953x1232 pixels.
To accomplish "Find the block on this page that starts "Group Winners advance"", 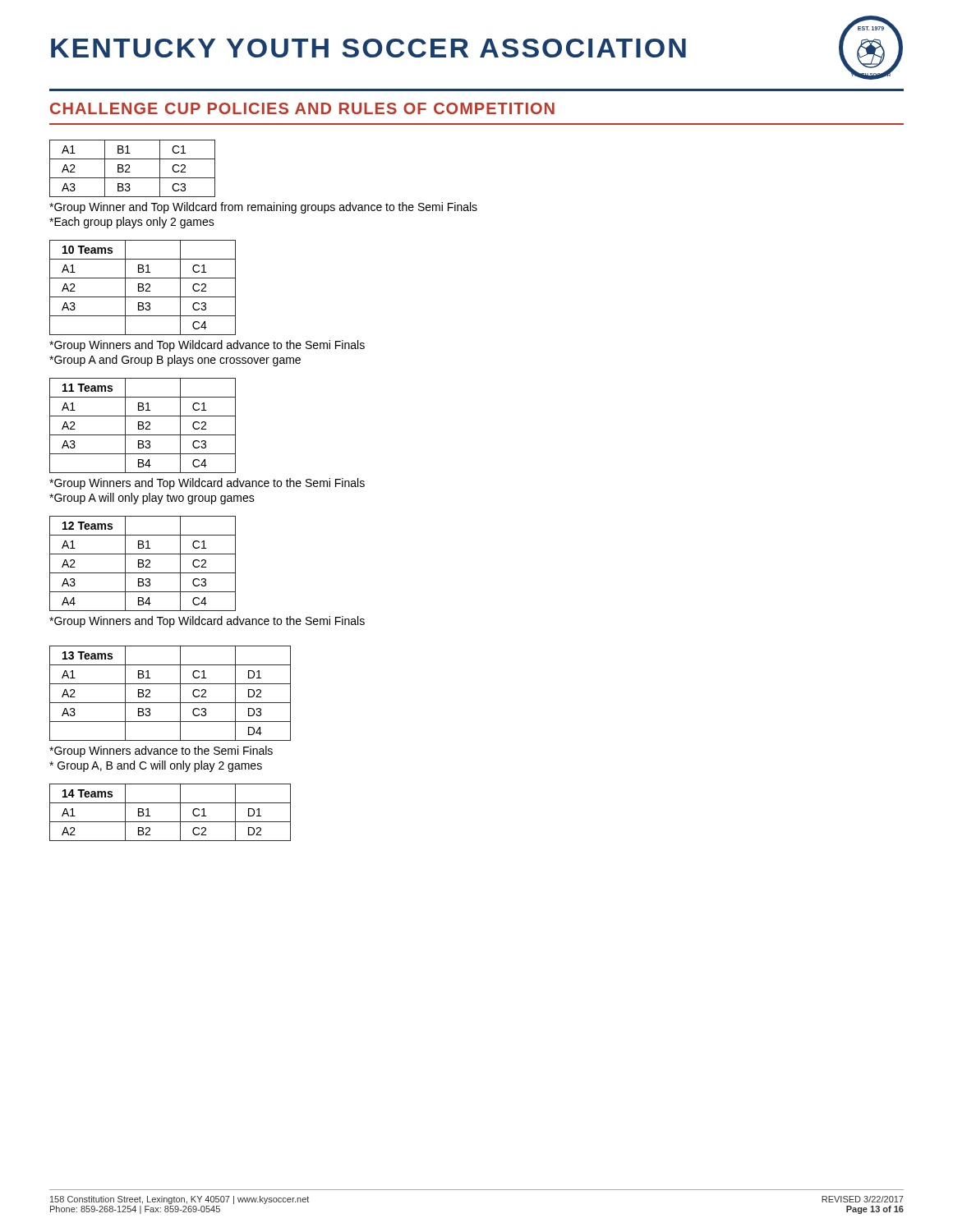I will 161,751.
